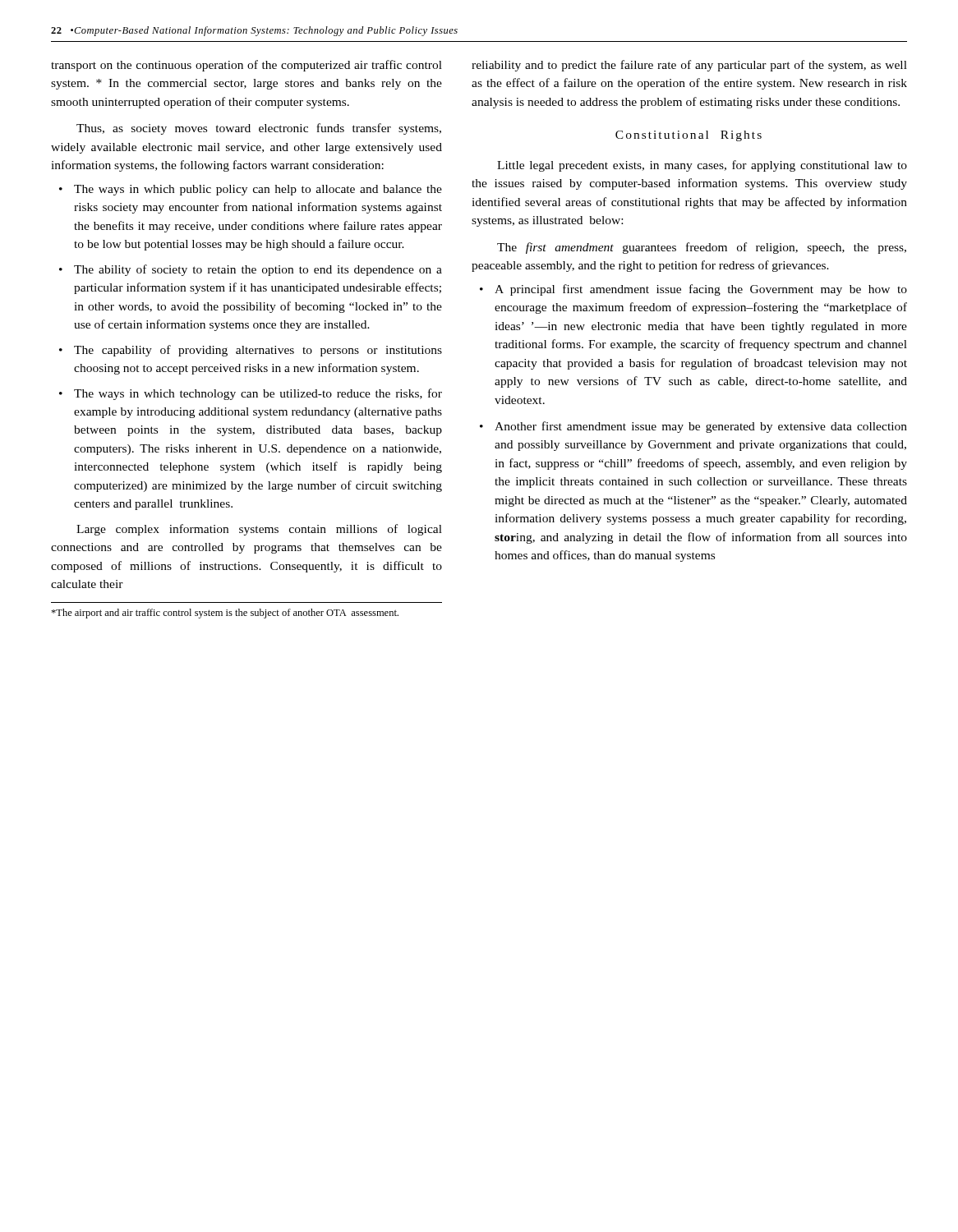958x1232 pixels.
Task: Click the passage that begins "transport on the continuous operation of the computerized"
Action: click(x=246, y=83)
